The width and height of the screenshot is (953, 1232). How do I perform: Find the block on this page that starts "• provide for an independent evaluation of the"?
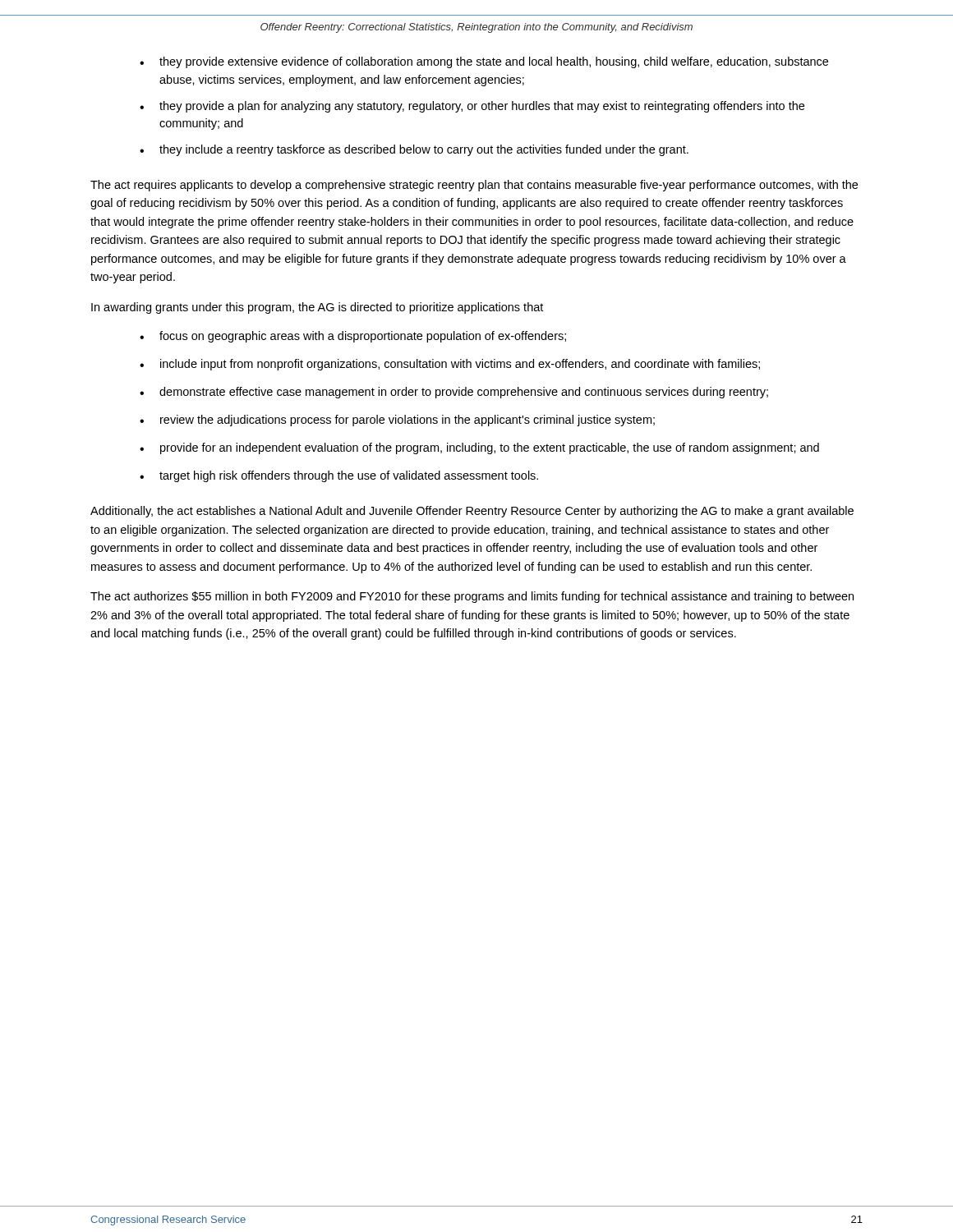click(x=501, y=450)
